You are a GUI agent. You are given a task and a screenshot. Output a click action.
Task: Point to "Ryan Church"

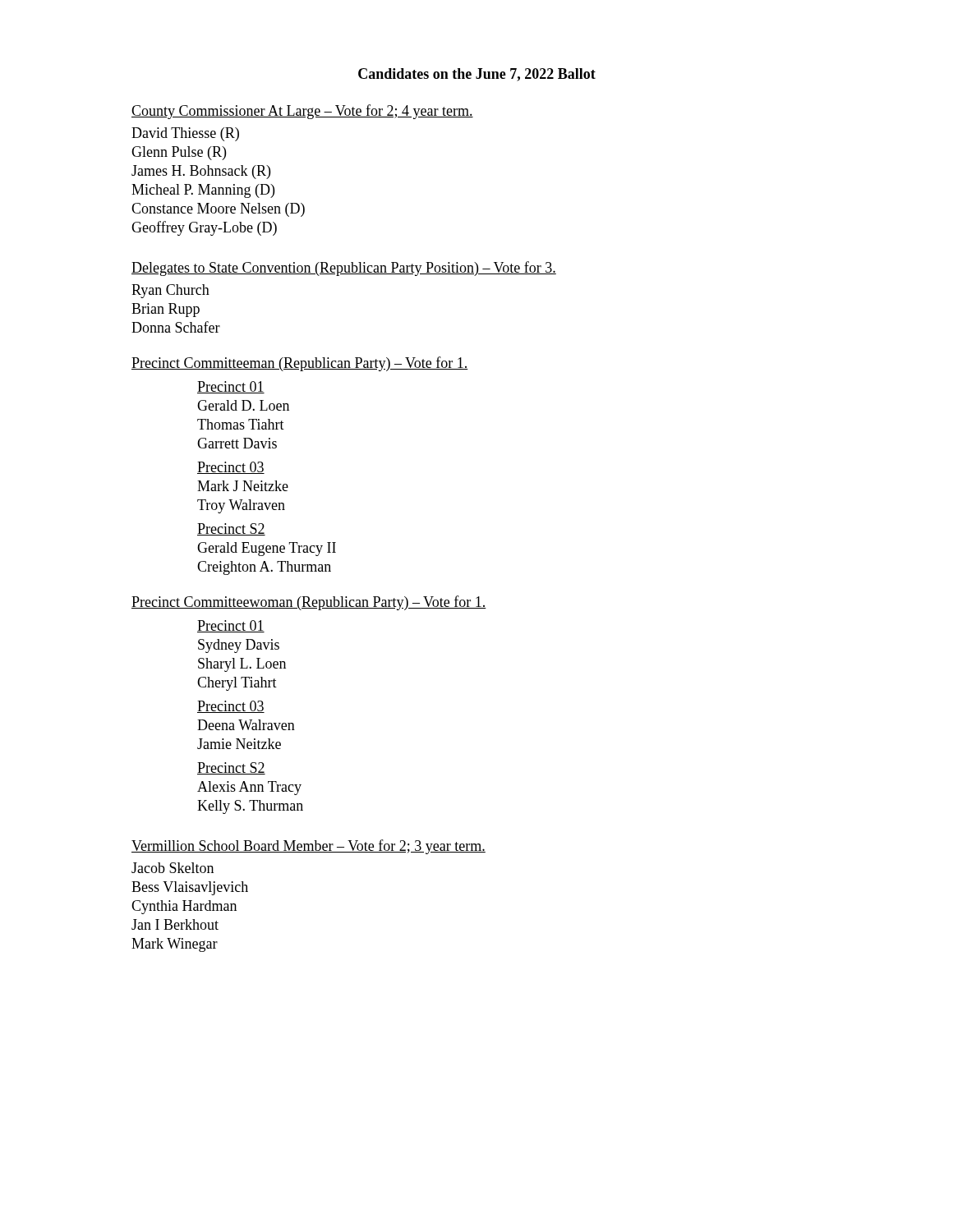170,290
